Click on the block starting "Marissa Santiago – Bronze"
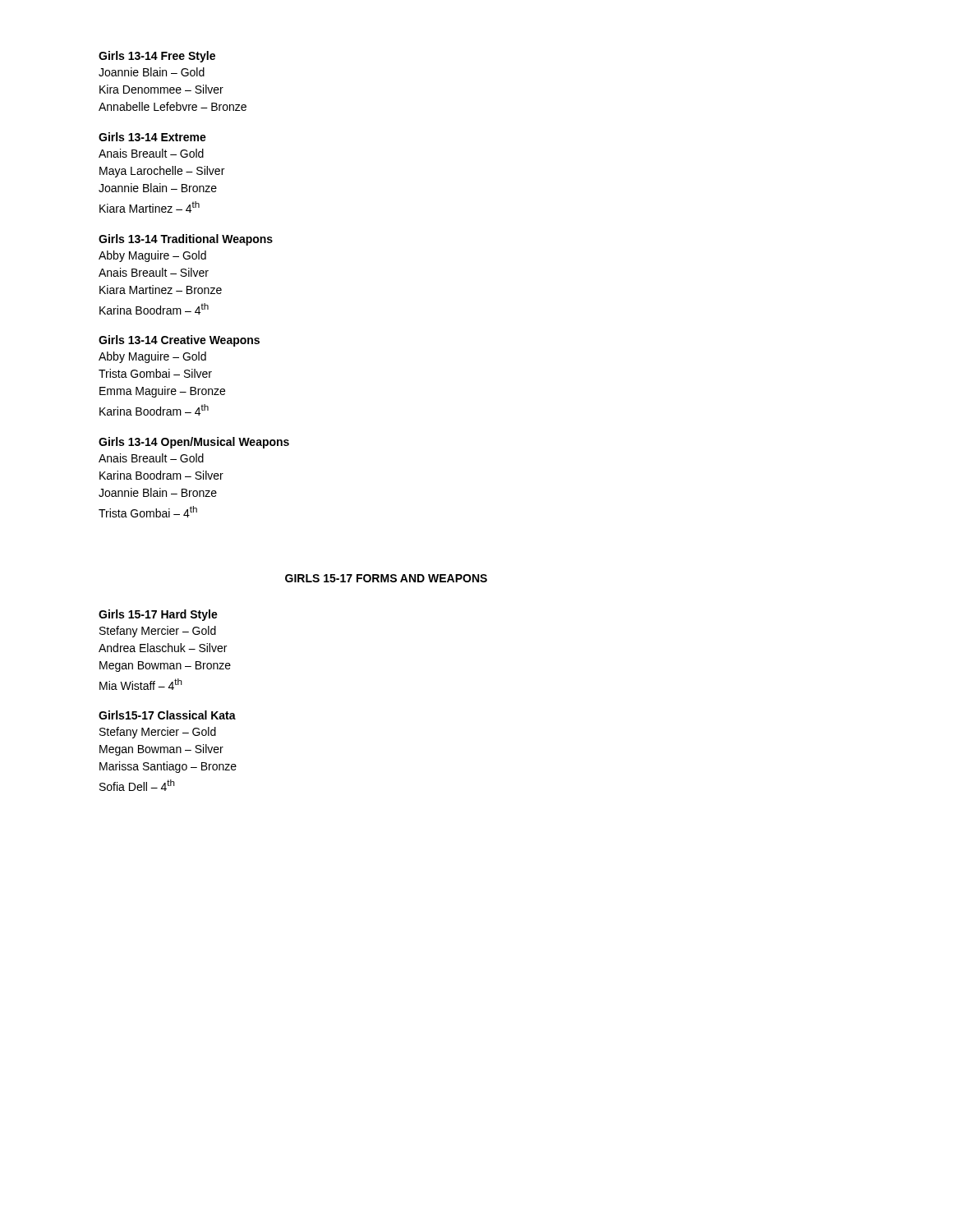Viewport: 953px width, 1232px height. pyautogui.click(x=168, y=767)
